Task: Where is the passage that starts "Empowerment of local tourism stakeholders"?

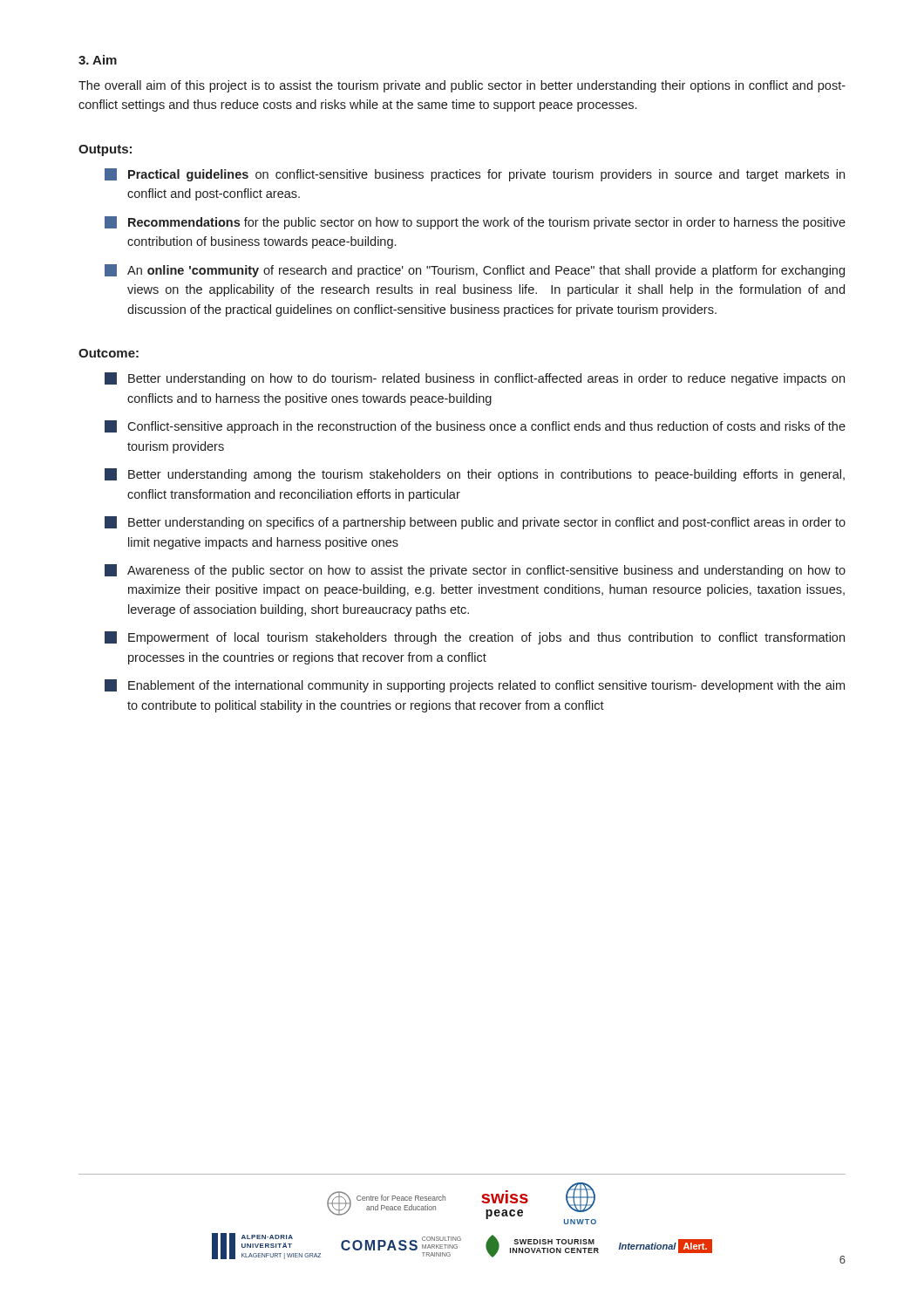Action: 475,648
